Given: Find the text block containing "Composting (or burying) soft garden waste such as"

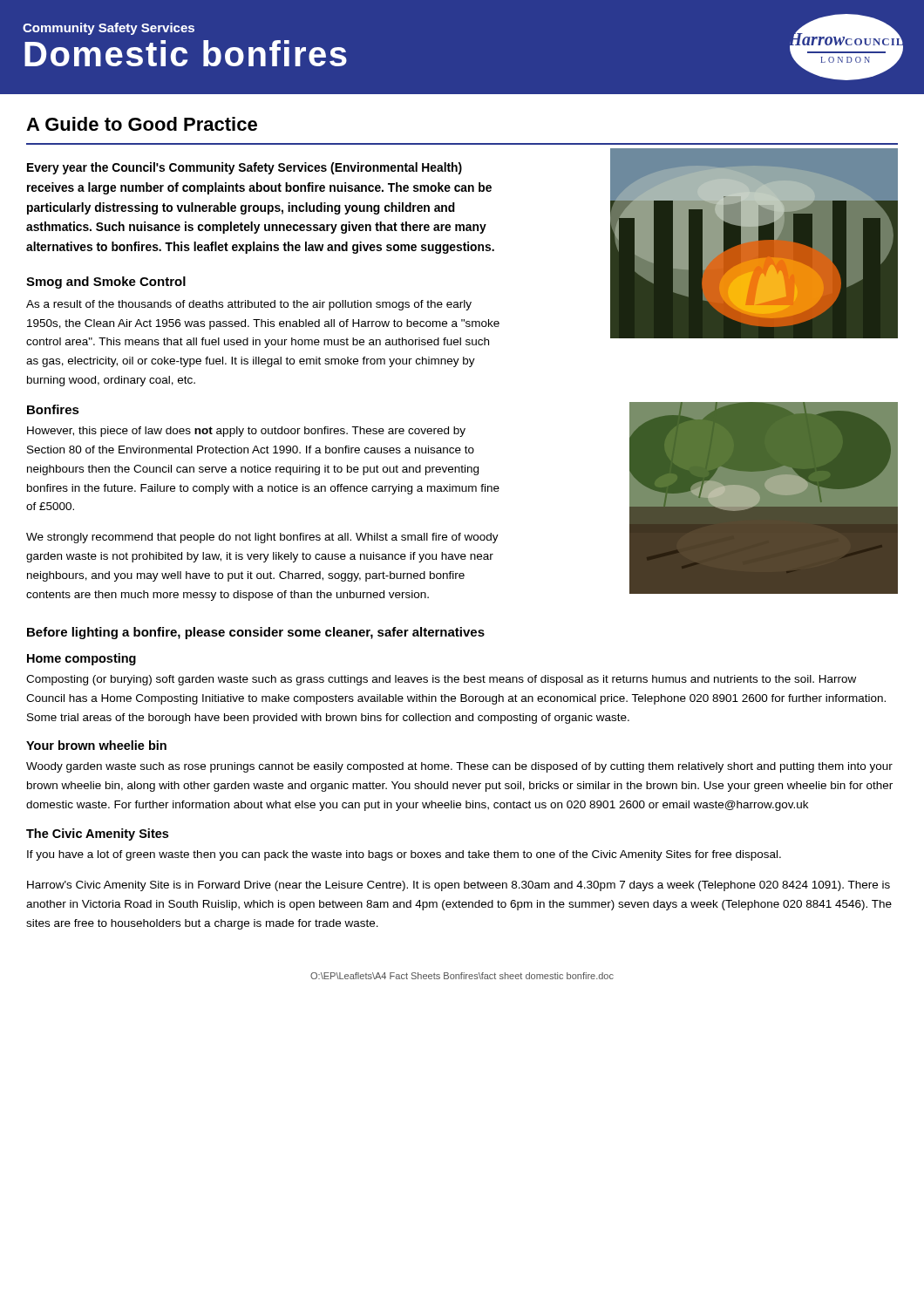Looking at the screenshot, I should tap(456, 698).
